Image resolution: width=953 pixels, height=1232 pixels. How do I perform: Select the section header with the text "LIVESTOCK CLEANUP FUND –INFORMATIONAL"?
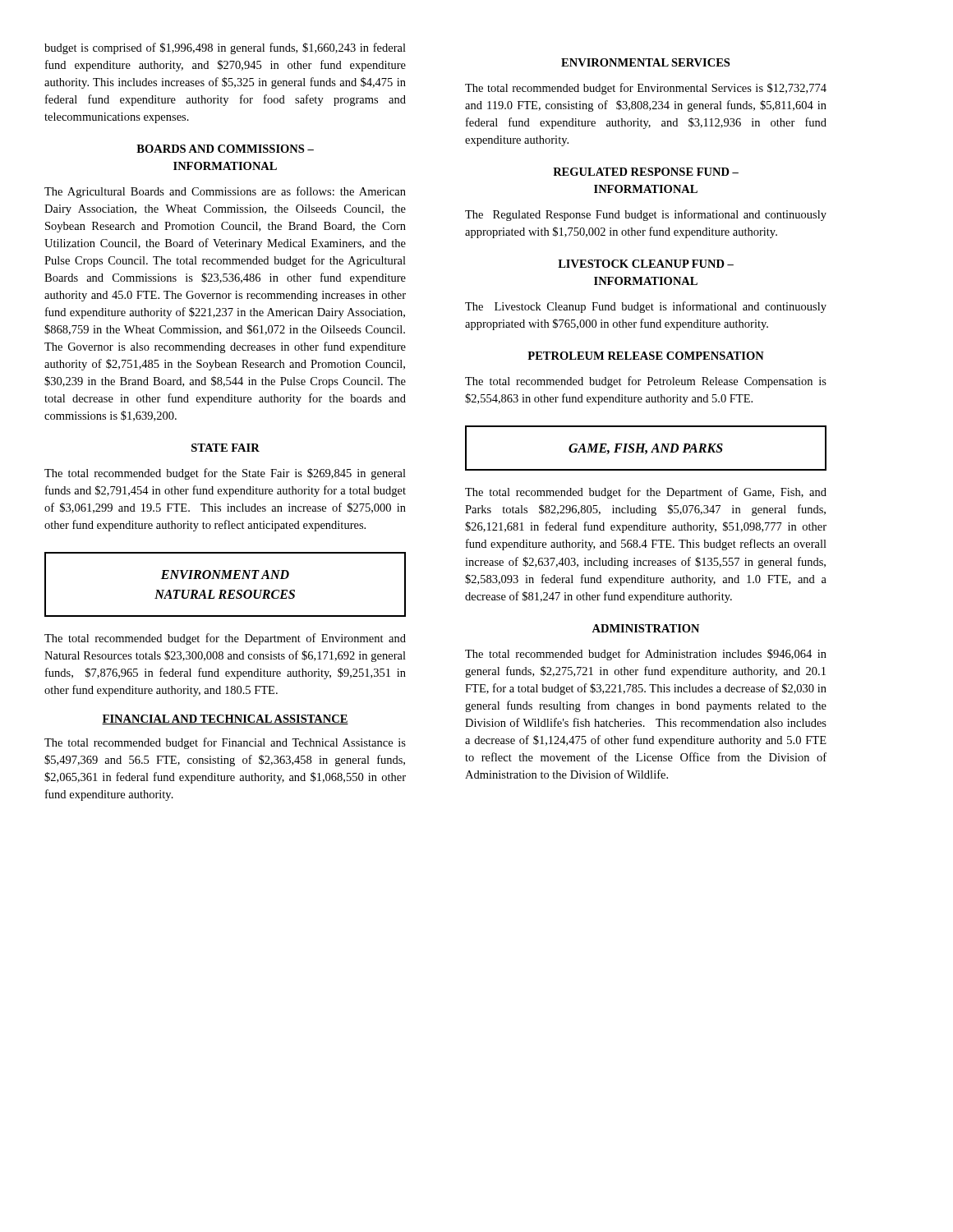[646, 272]
